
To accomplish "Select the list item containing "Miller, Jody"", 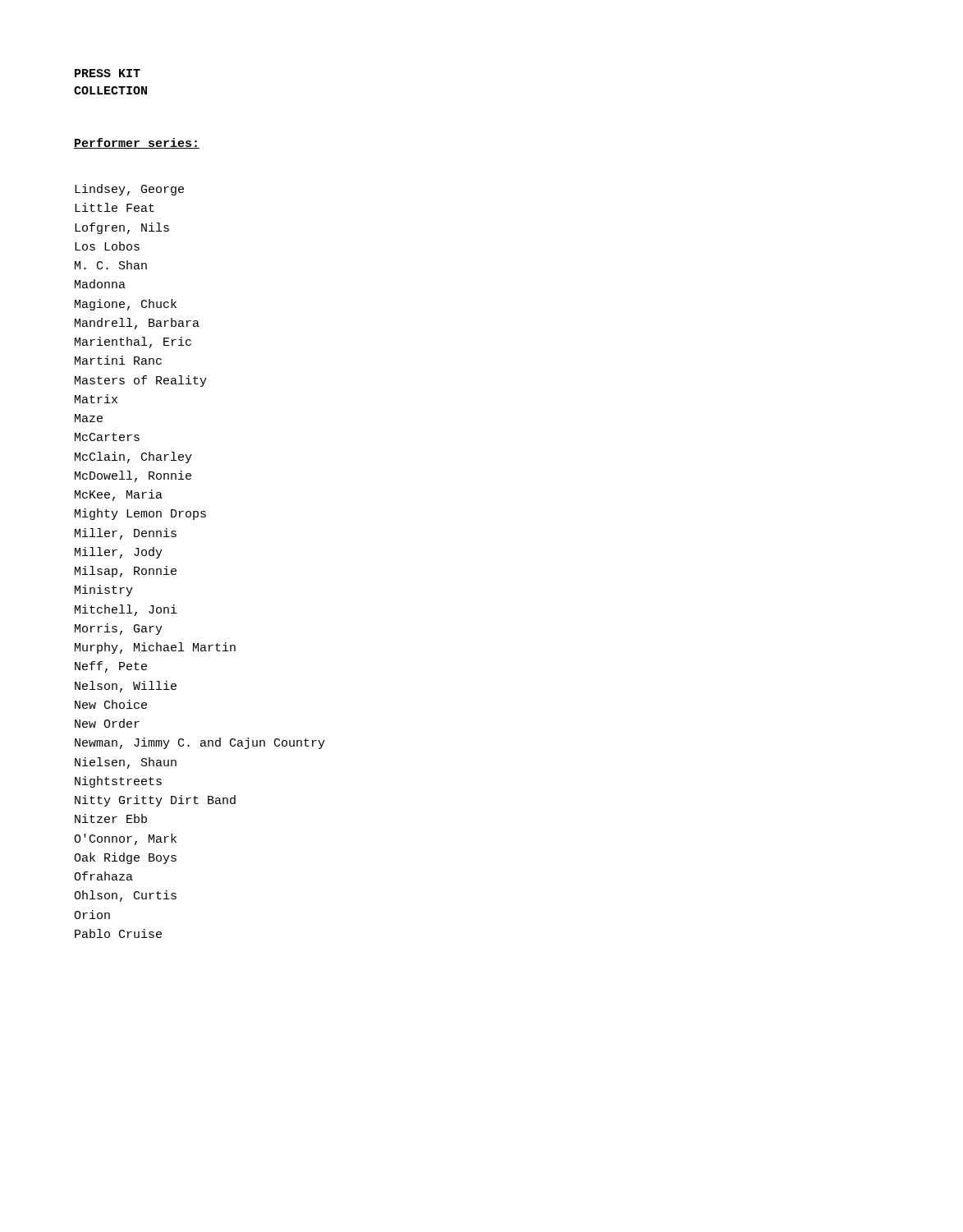I will point(118,553).
